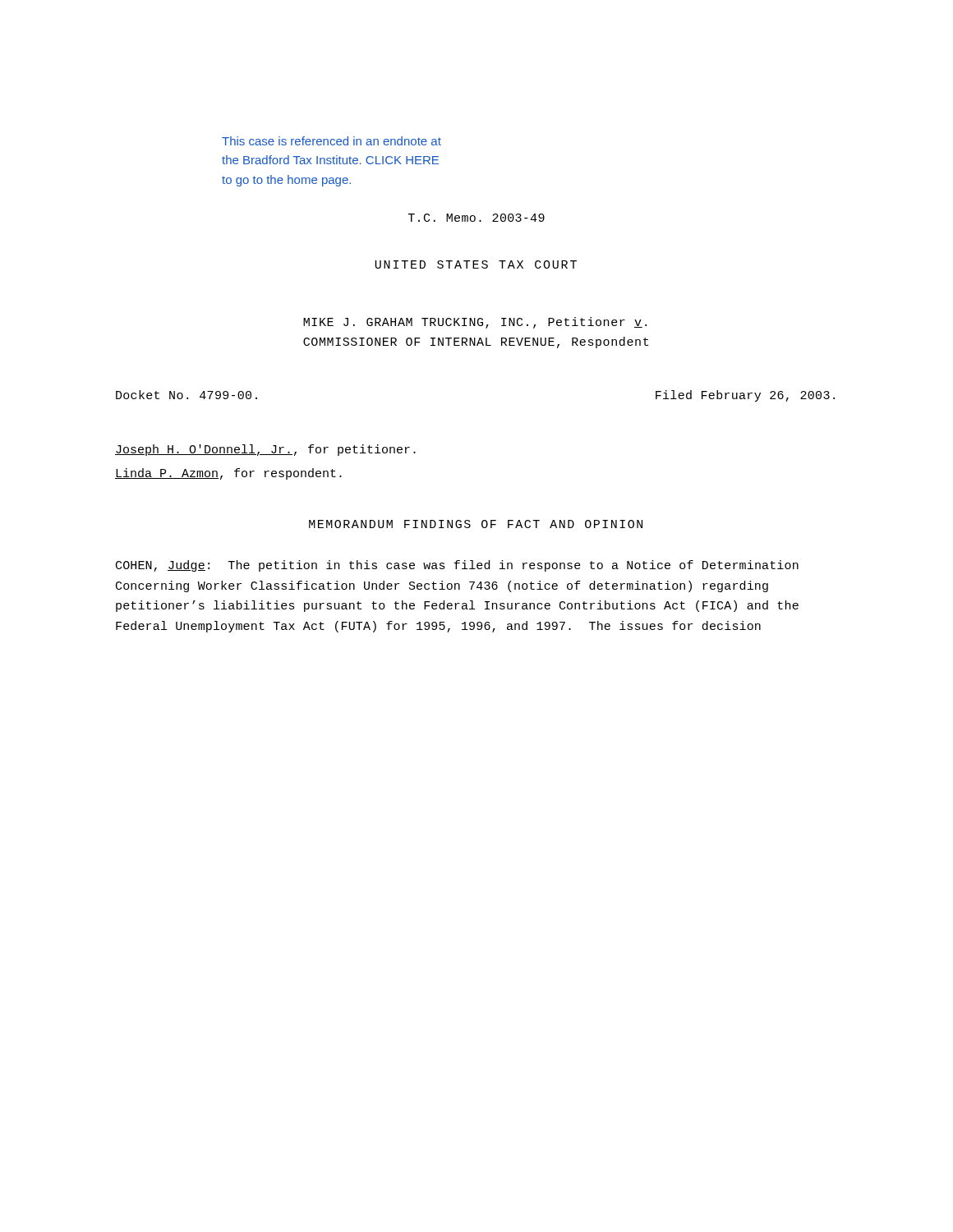Viewport: 953px width, 1232px height.
Task: Click the passage that begins "COHEN, Judge: The petition in this case was"
Action: [476, 597]
